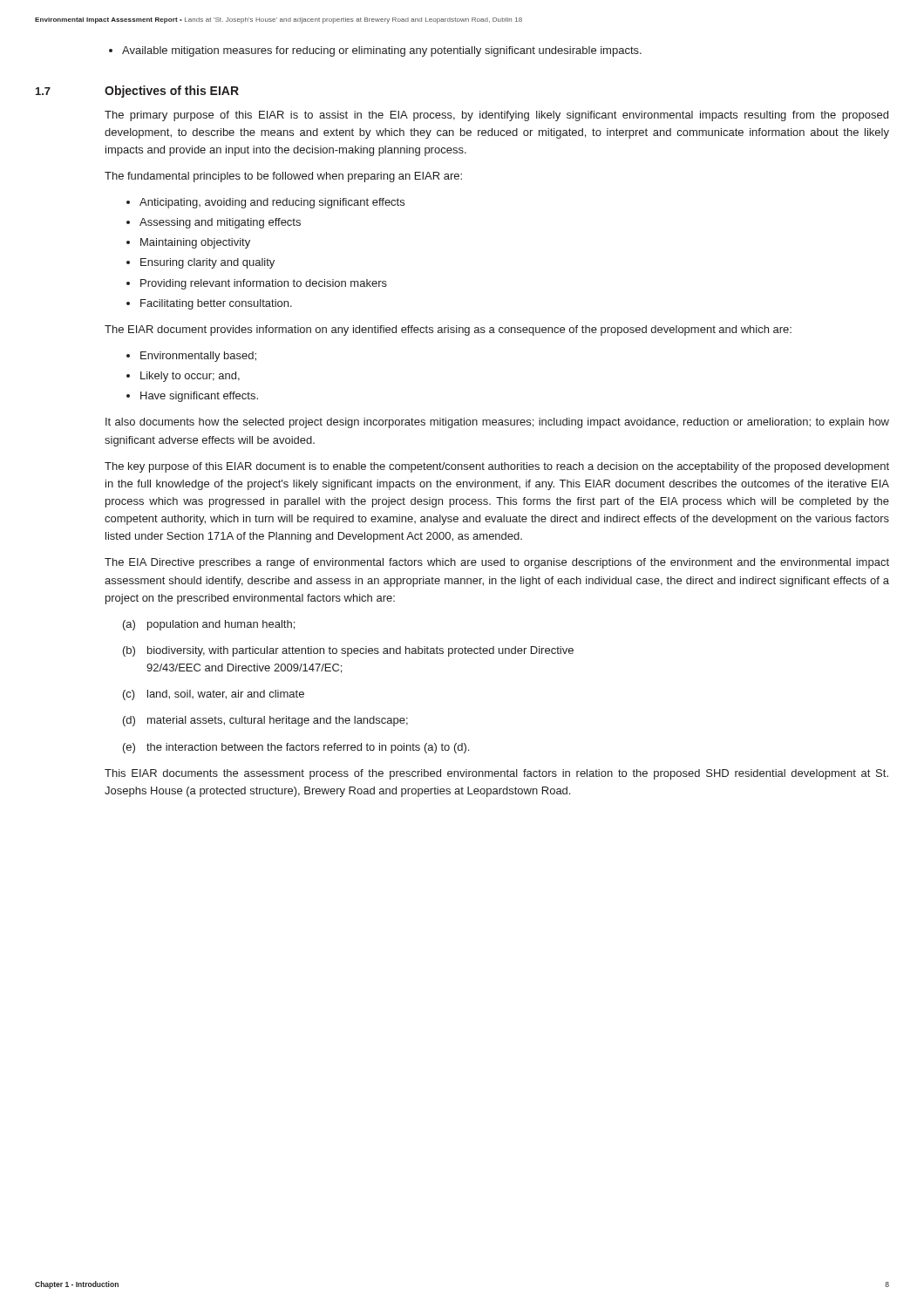Find the text starting "Available mitigation measures for reducing or eliminating any"
Screen dimensions: 1308x924
(497, 50)
